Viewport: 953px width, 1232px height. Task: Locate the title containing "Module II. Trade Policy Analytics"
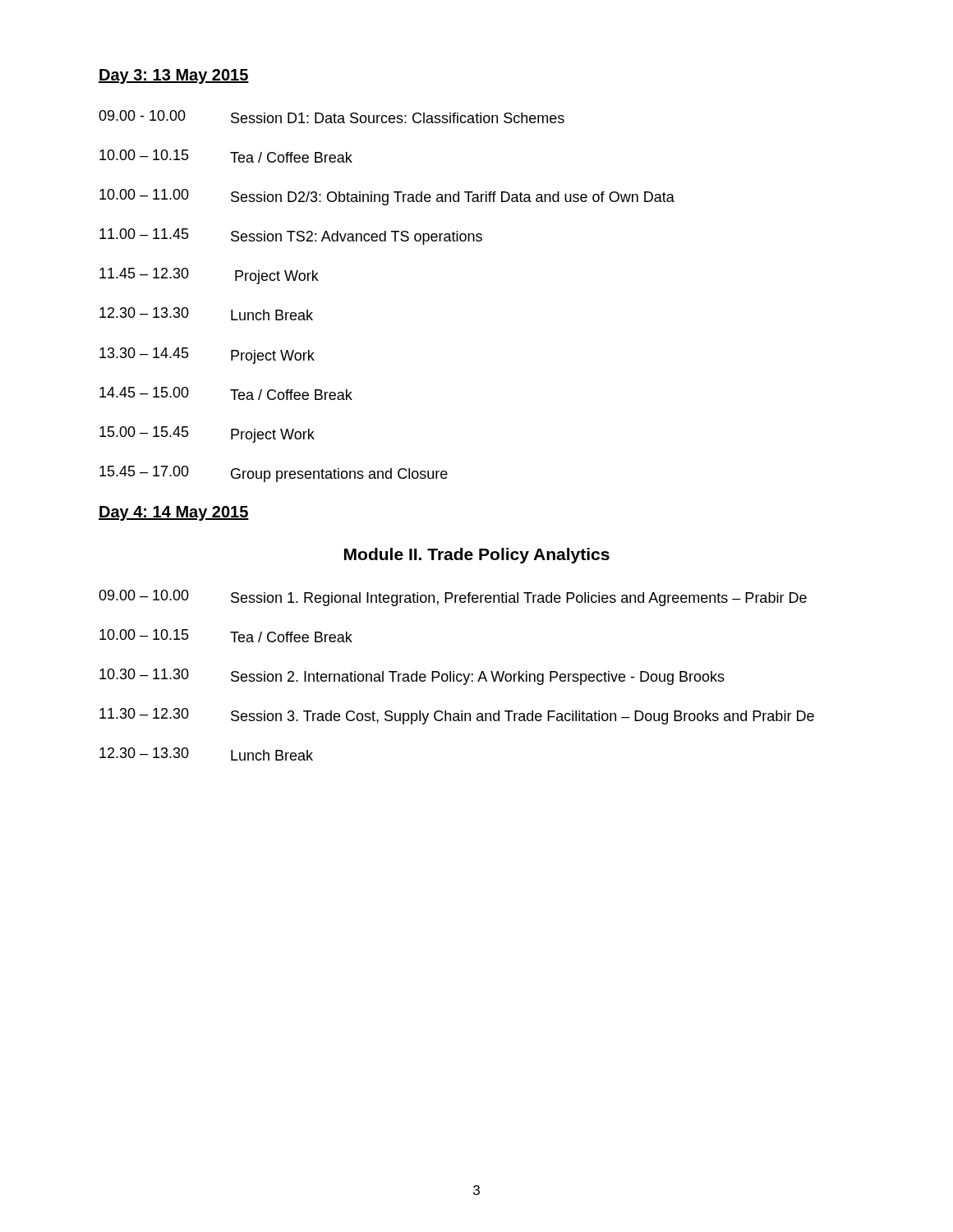476,554
